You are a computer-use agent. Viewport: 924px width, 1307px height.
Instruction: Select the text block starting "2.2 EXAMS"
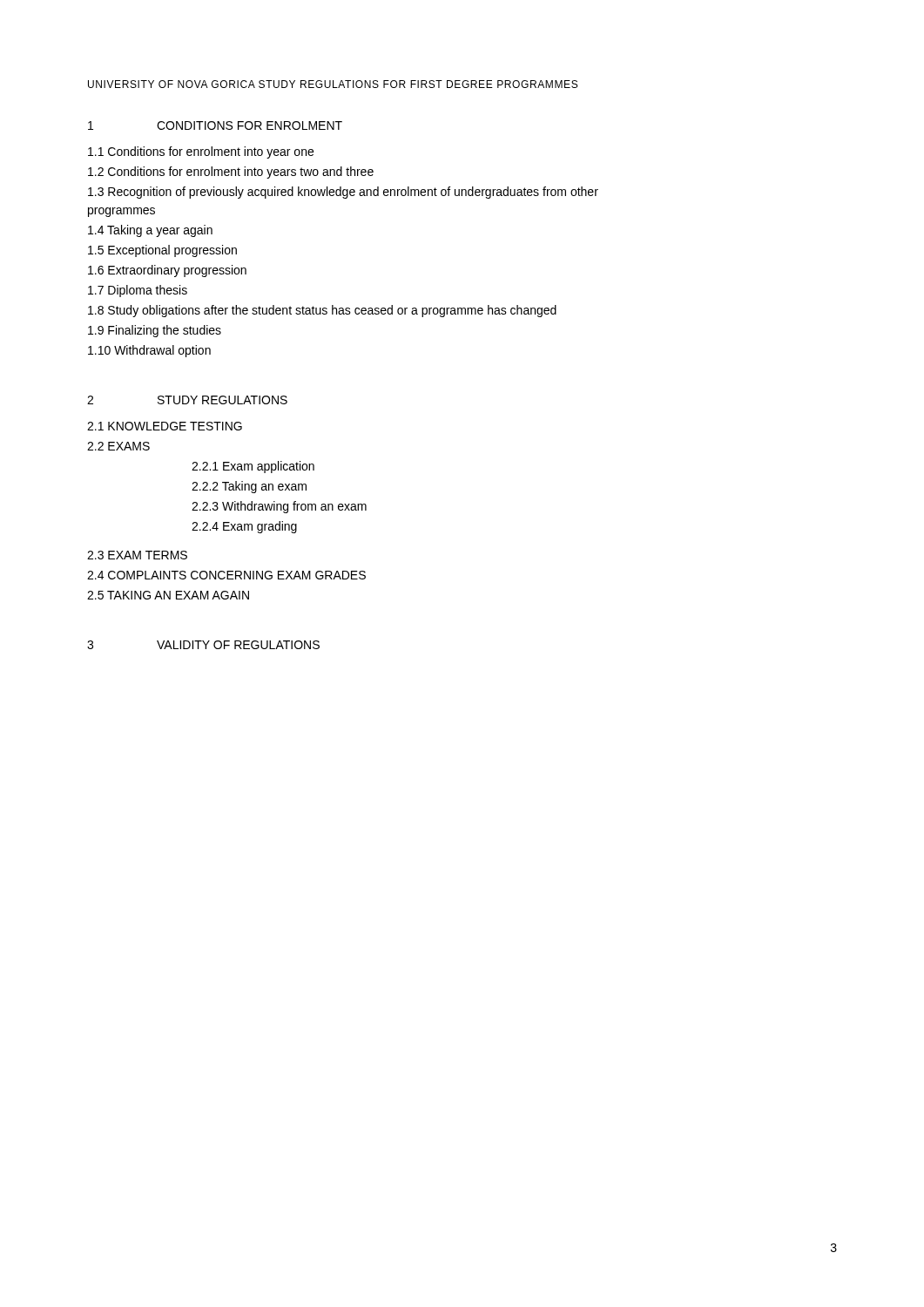point(119,446)
